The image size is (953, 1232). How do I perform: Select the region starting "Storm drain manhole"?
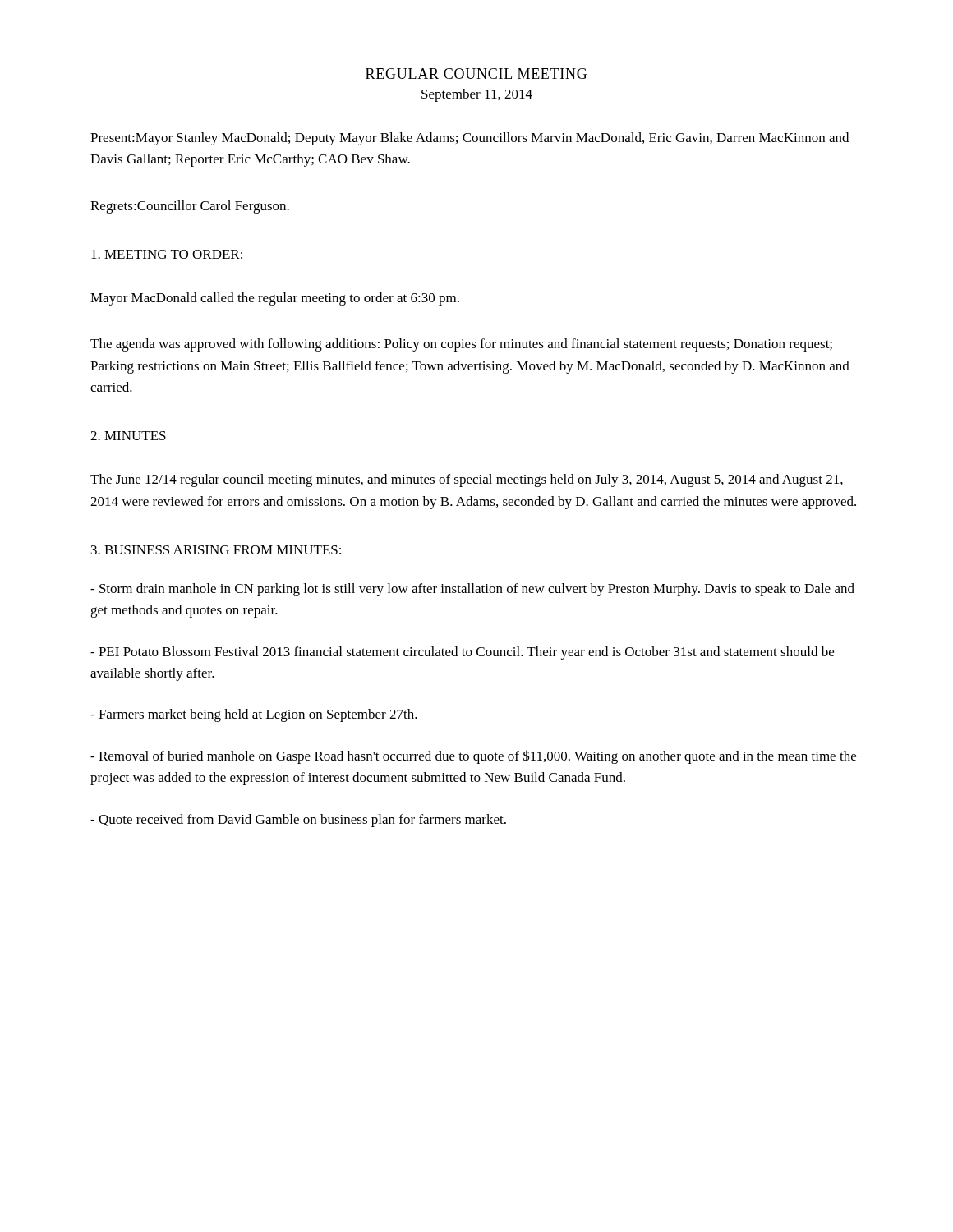click(x=472, y=599)
